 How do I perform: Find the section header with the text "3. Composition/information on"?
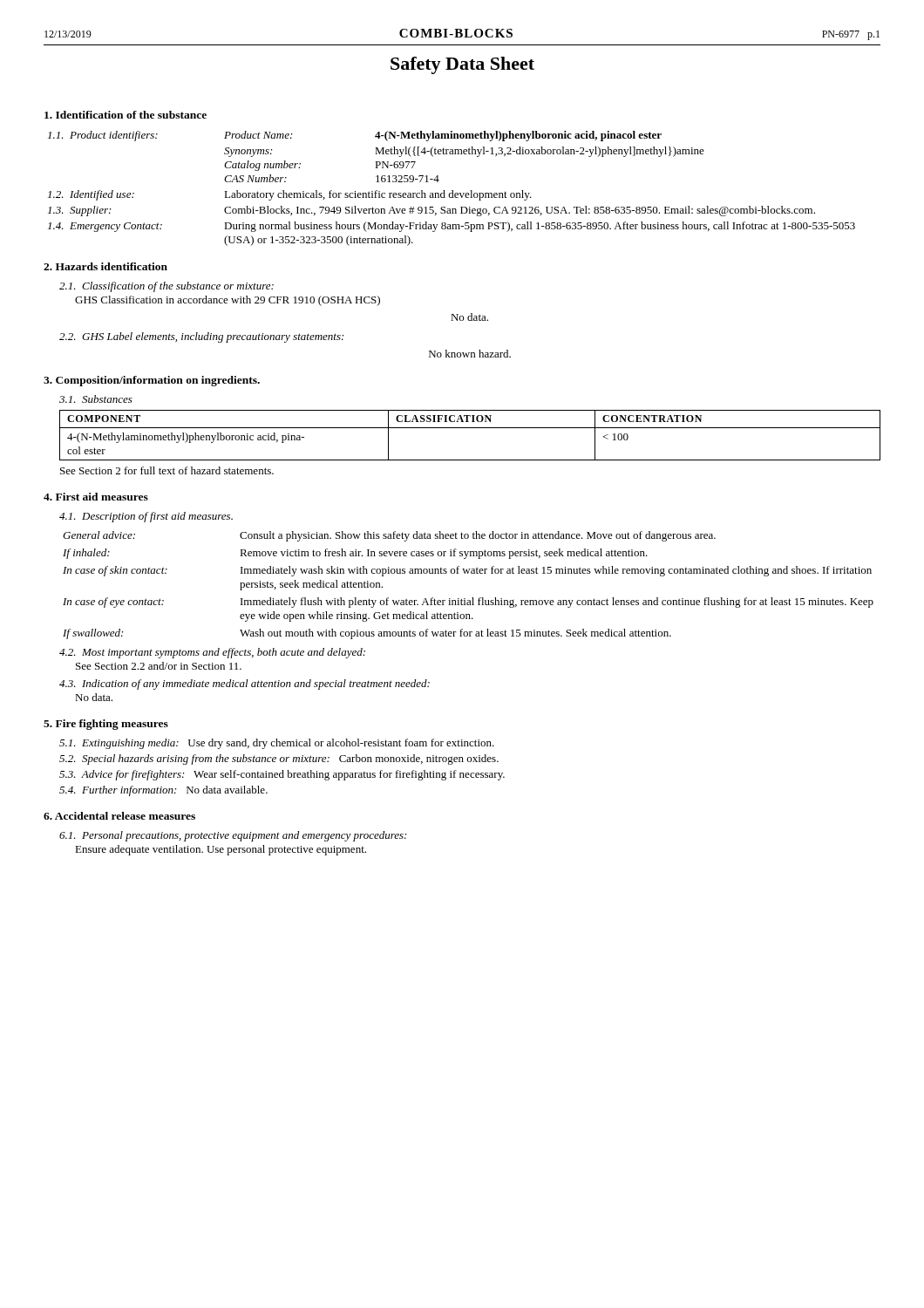click(152, 380)
